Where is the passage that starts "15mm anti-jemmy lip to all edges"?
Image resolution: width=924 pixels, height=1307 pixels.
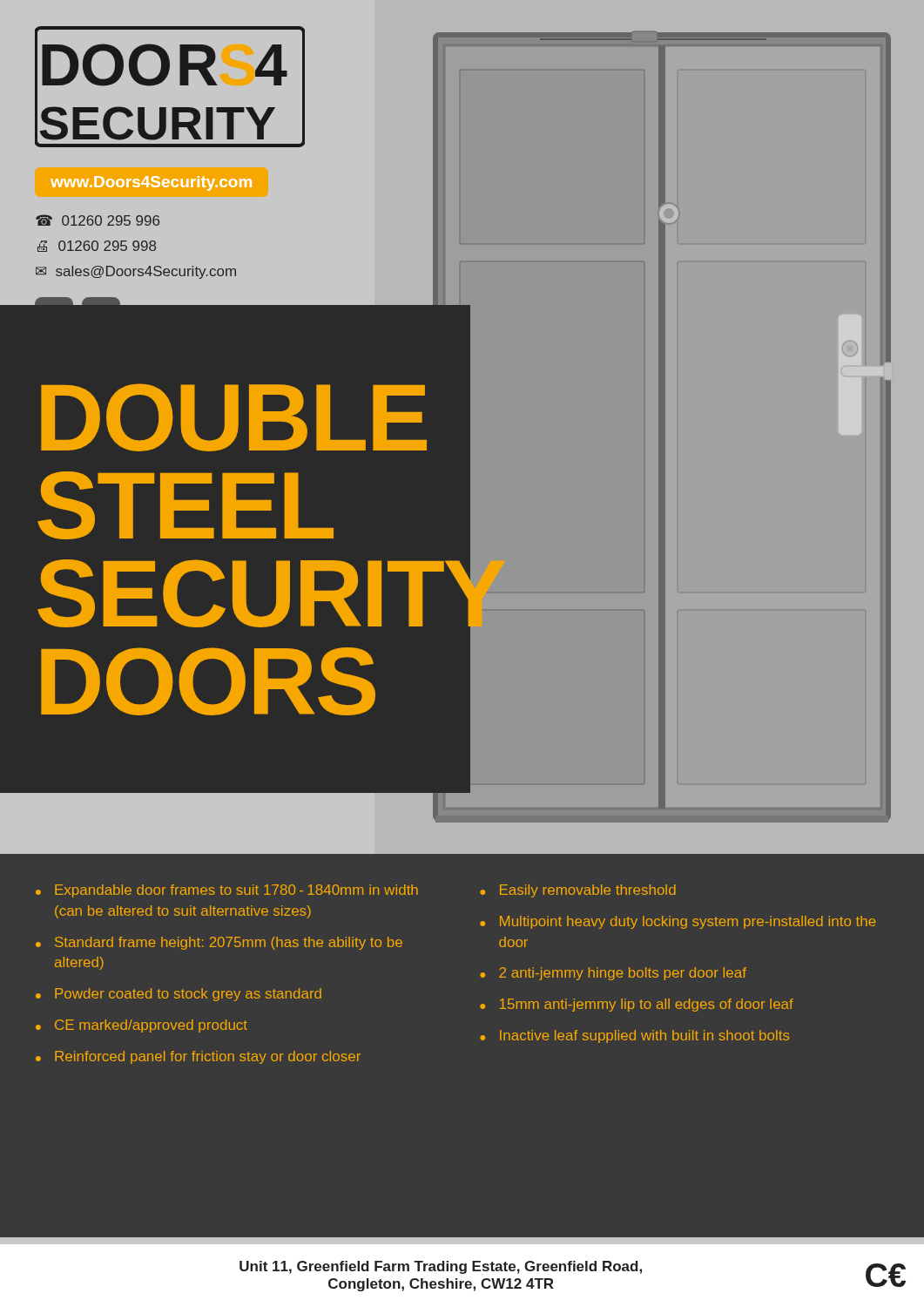point(646,1004)
